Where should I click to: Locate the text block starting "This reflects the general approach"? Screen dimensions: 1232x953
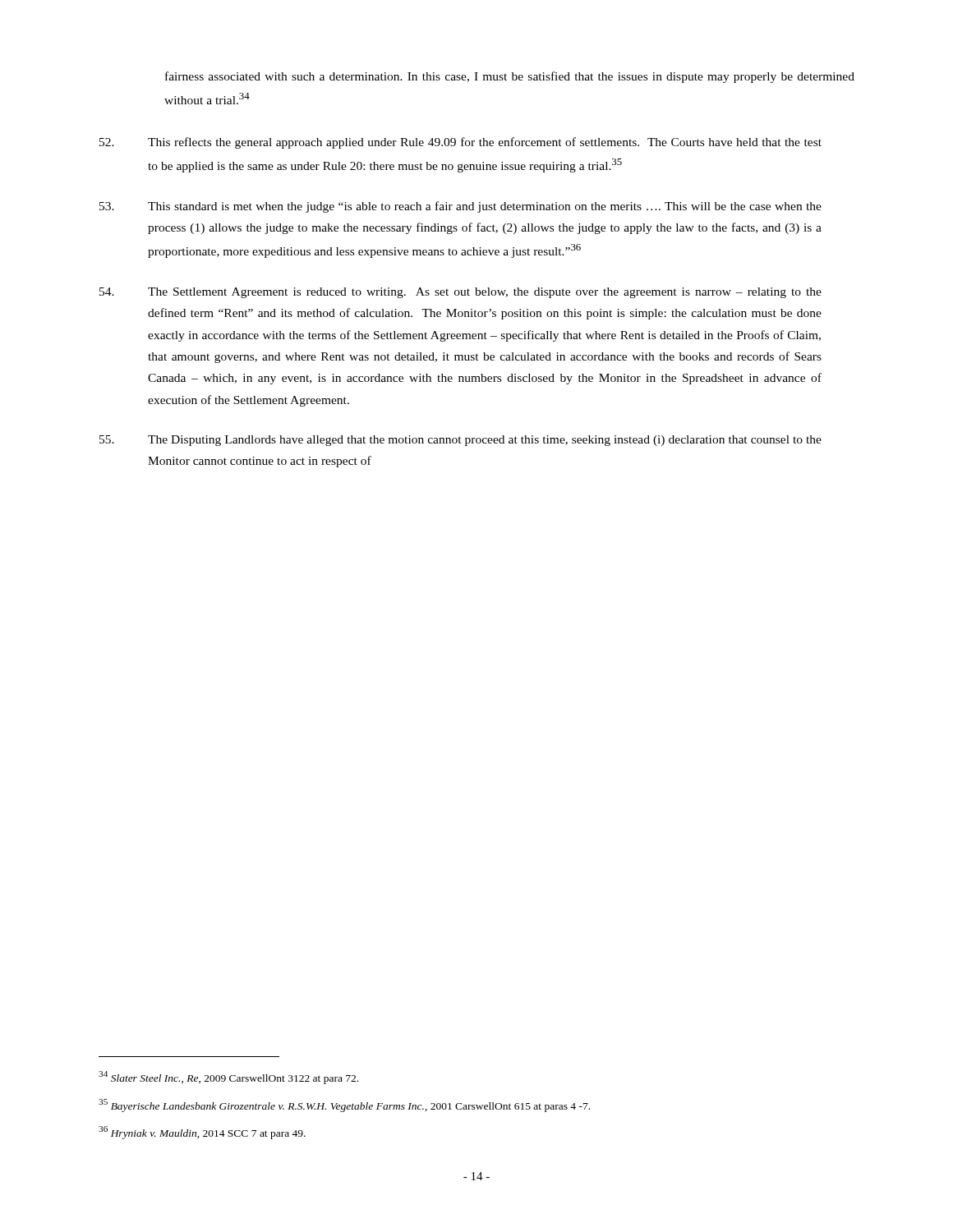[x=460, y=154]
